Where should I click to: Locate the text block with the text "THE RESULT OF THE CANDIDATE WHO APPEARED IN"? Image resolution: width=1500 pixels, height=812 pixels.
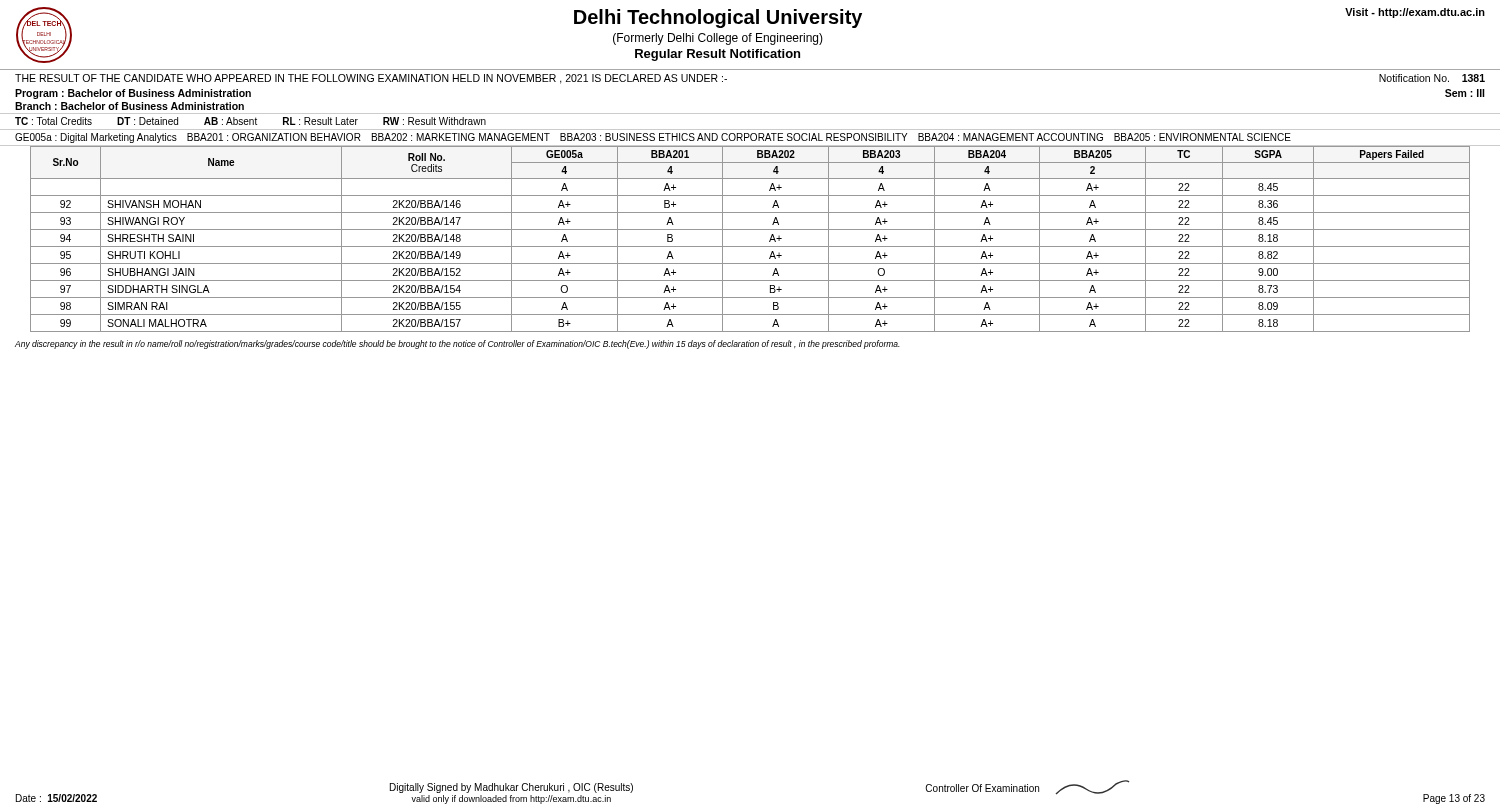pyautogui.click(x=750, y=78)
